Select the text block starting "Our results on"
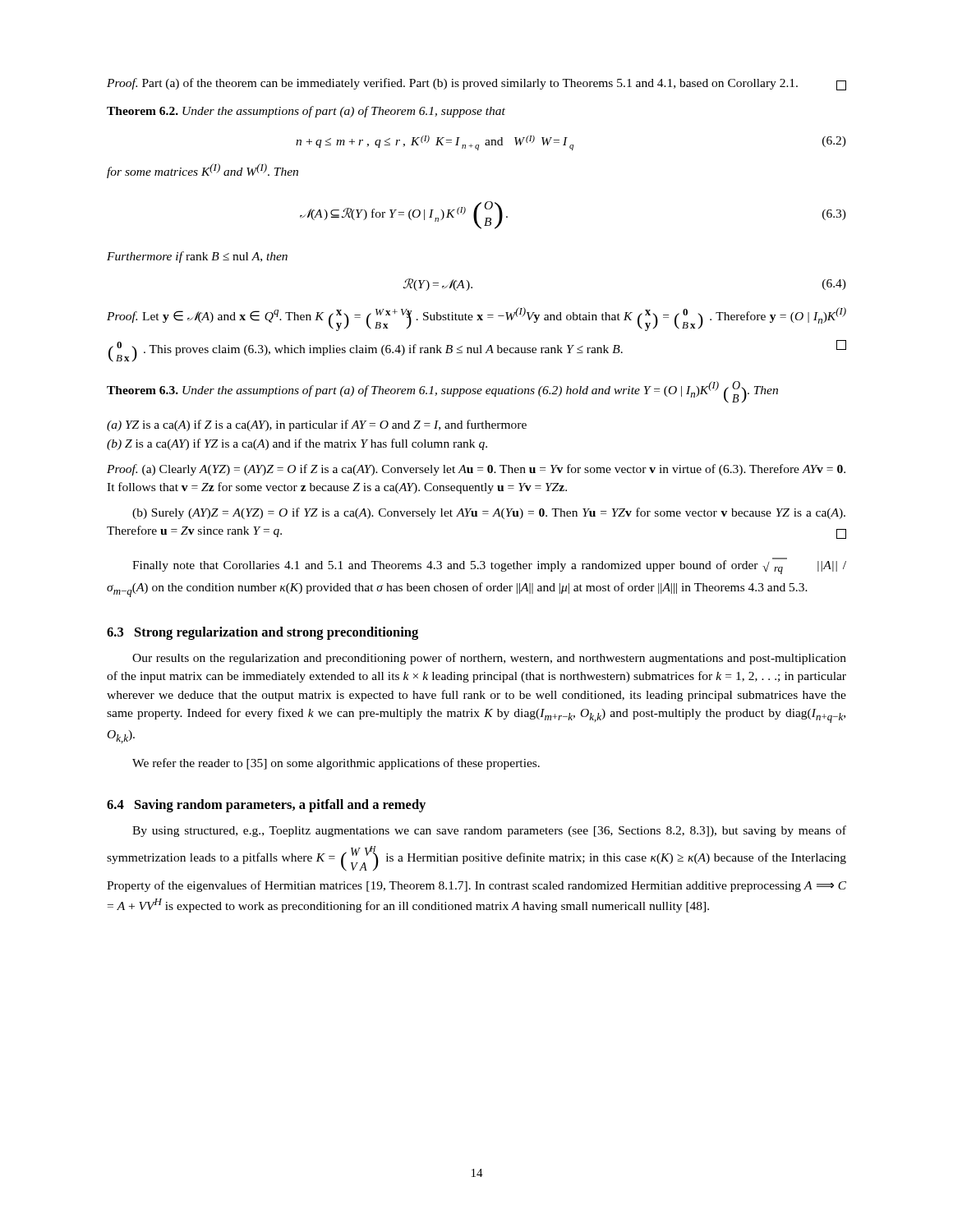This screenshot has width=953, height=1232. click(476, 697)
